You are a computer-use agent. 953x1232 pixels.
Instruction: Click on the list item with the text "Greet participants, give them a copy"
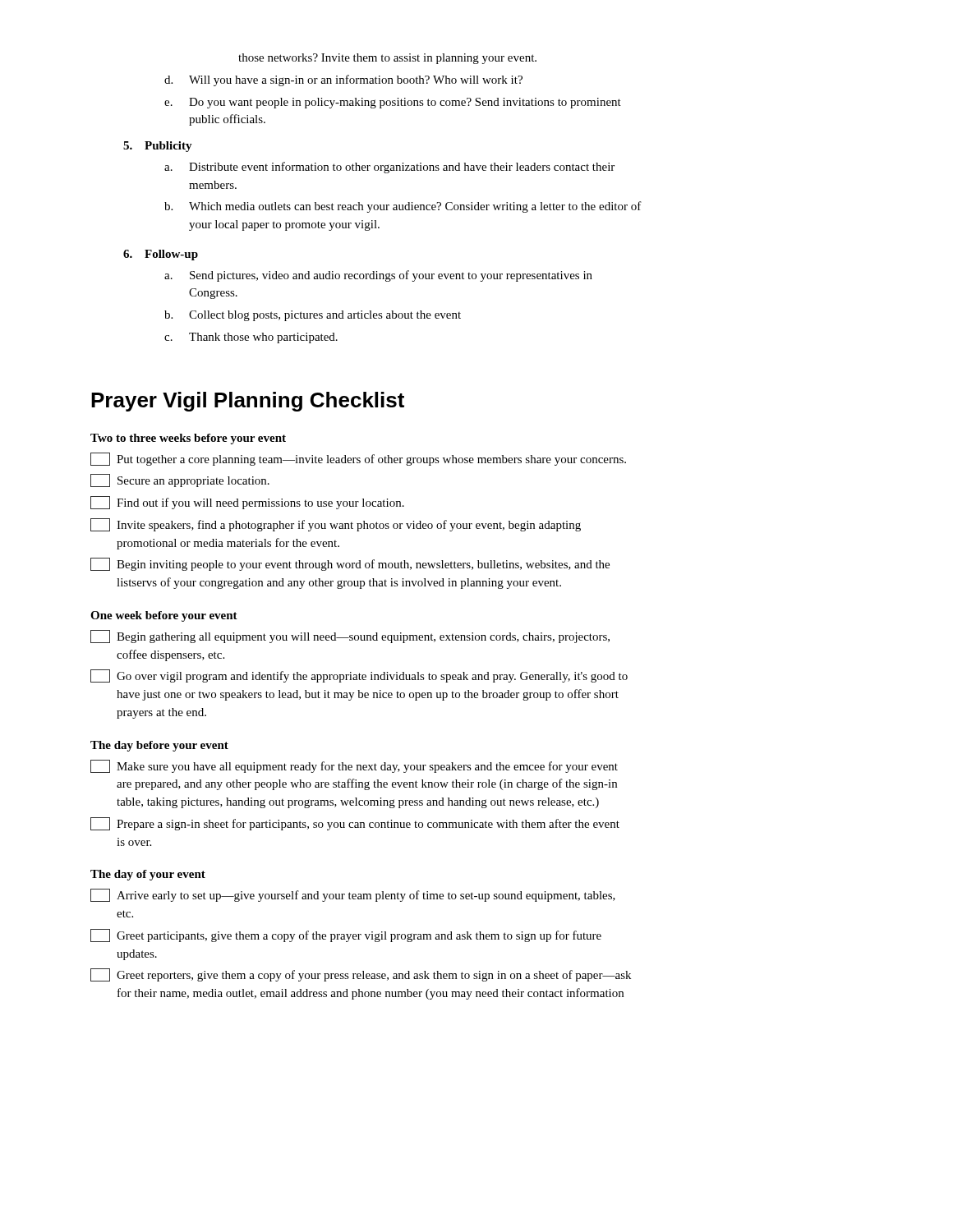coord(346,945)
